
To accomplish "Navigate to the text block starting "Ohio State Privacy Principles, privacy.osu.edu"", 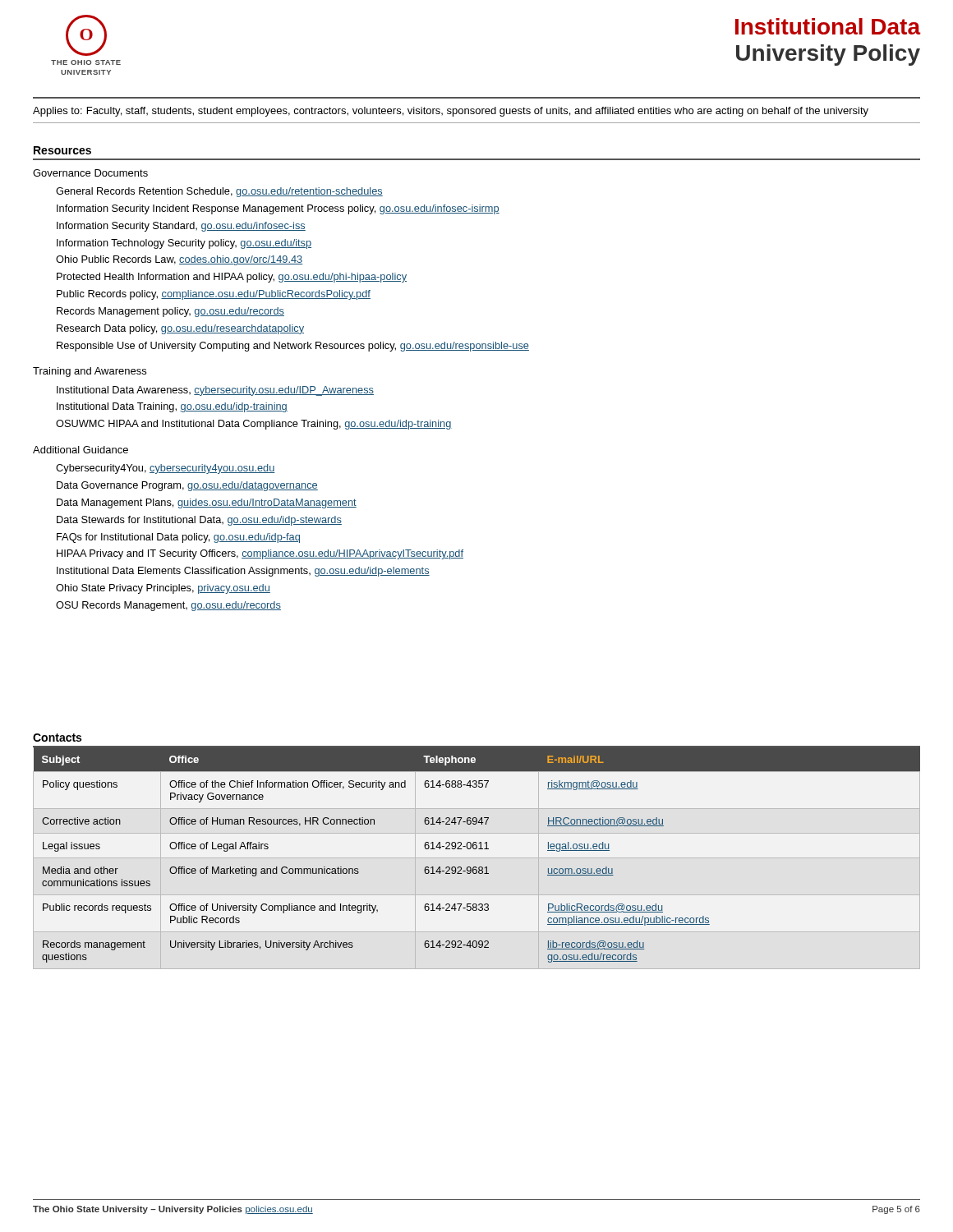I will tap(163, 588).
